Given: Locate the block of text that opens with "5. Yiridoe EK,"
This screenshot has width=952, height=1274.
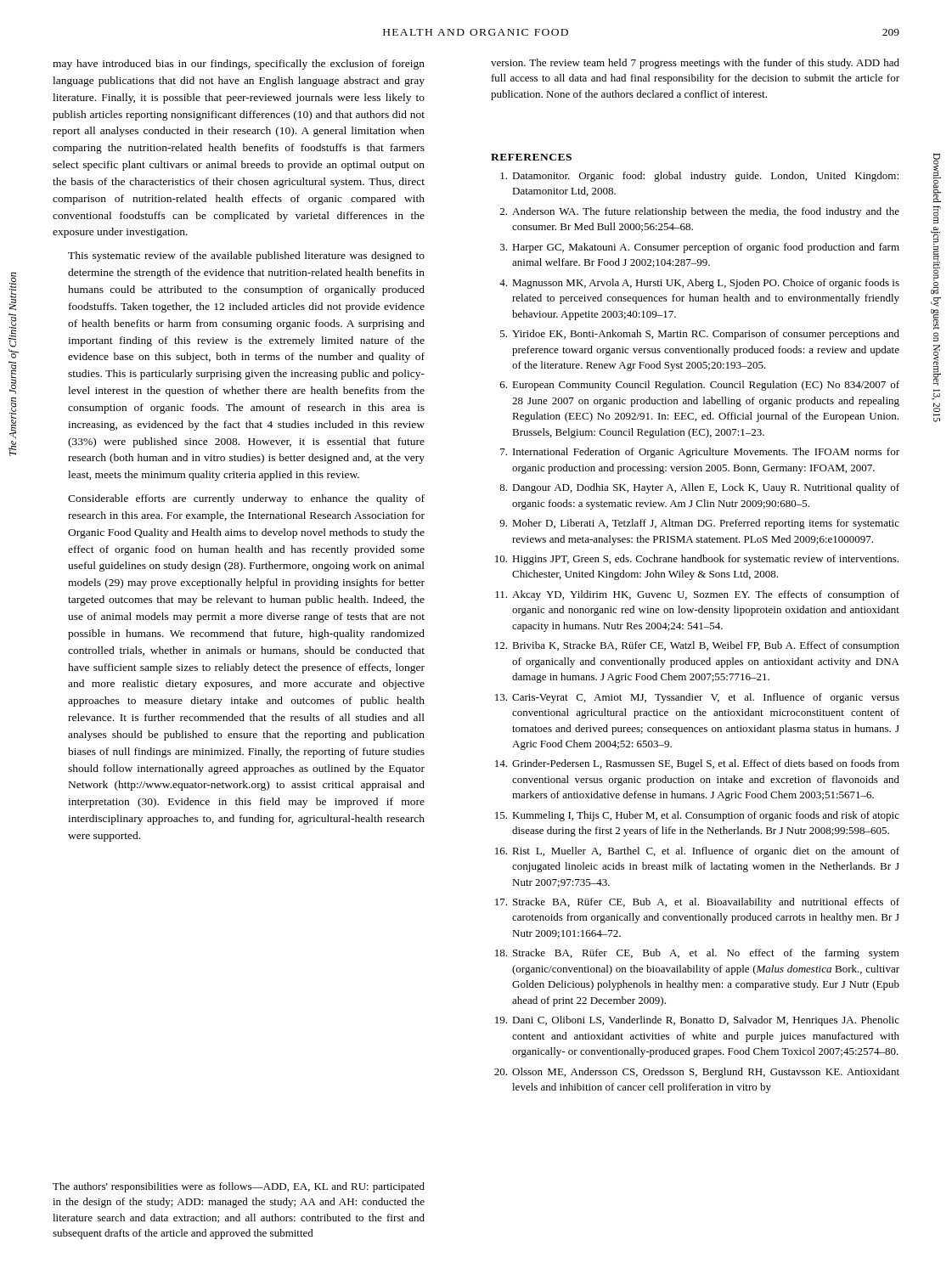Looking at the screenshot, I should (x=695, y=350).
